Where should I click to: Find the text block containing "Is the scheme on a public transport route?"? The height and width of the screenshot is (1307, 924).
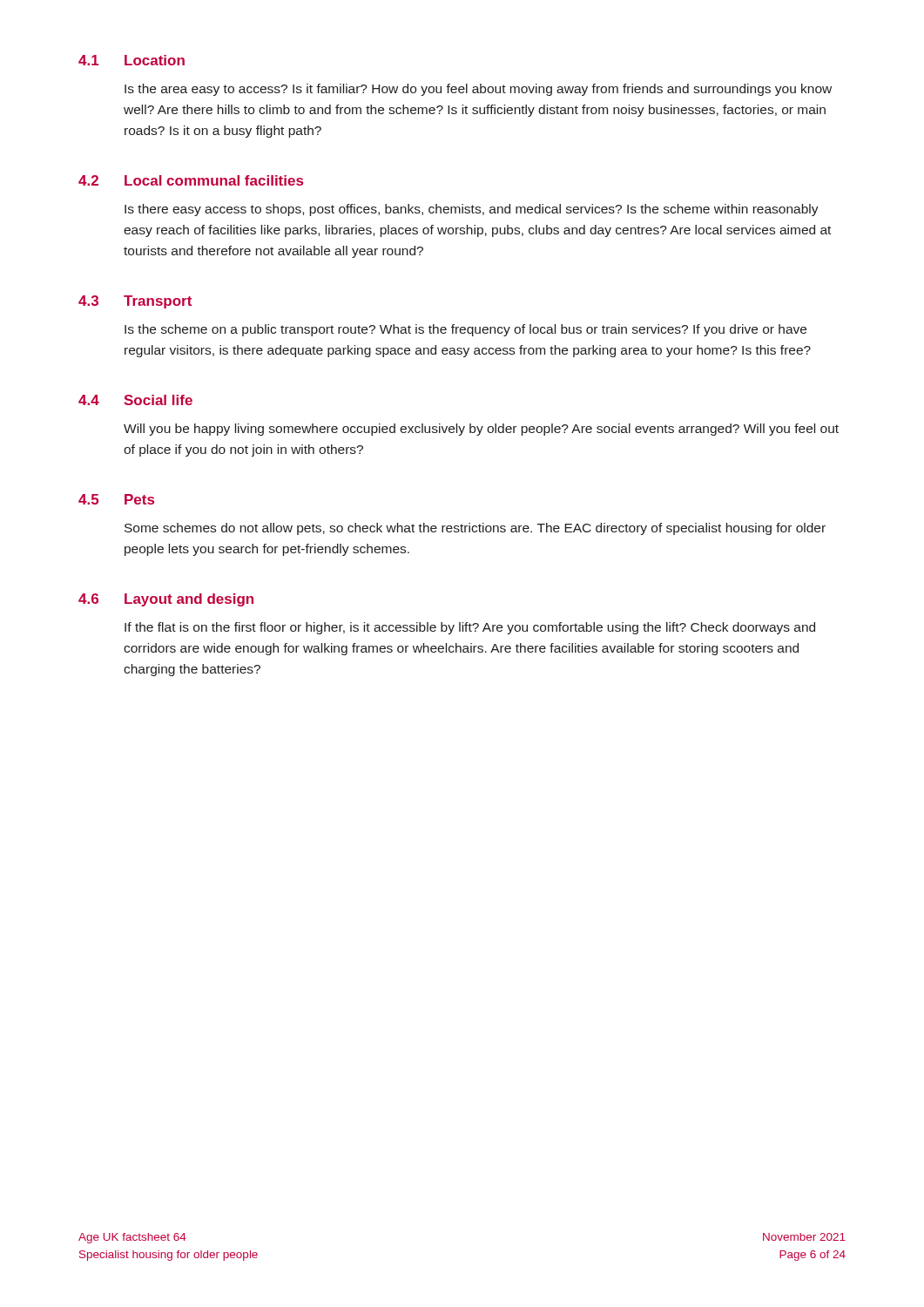point(467,339)
